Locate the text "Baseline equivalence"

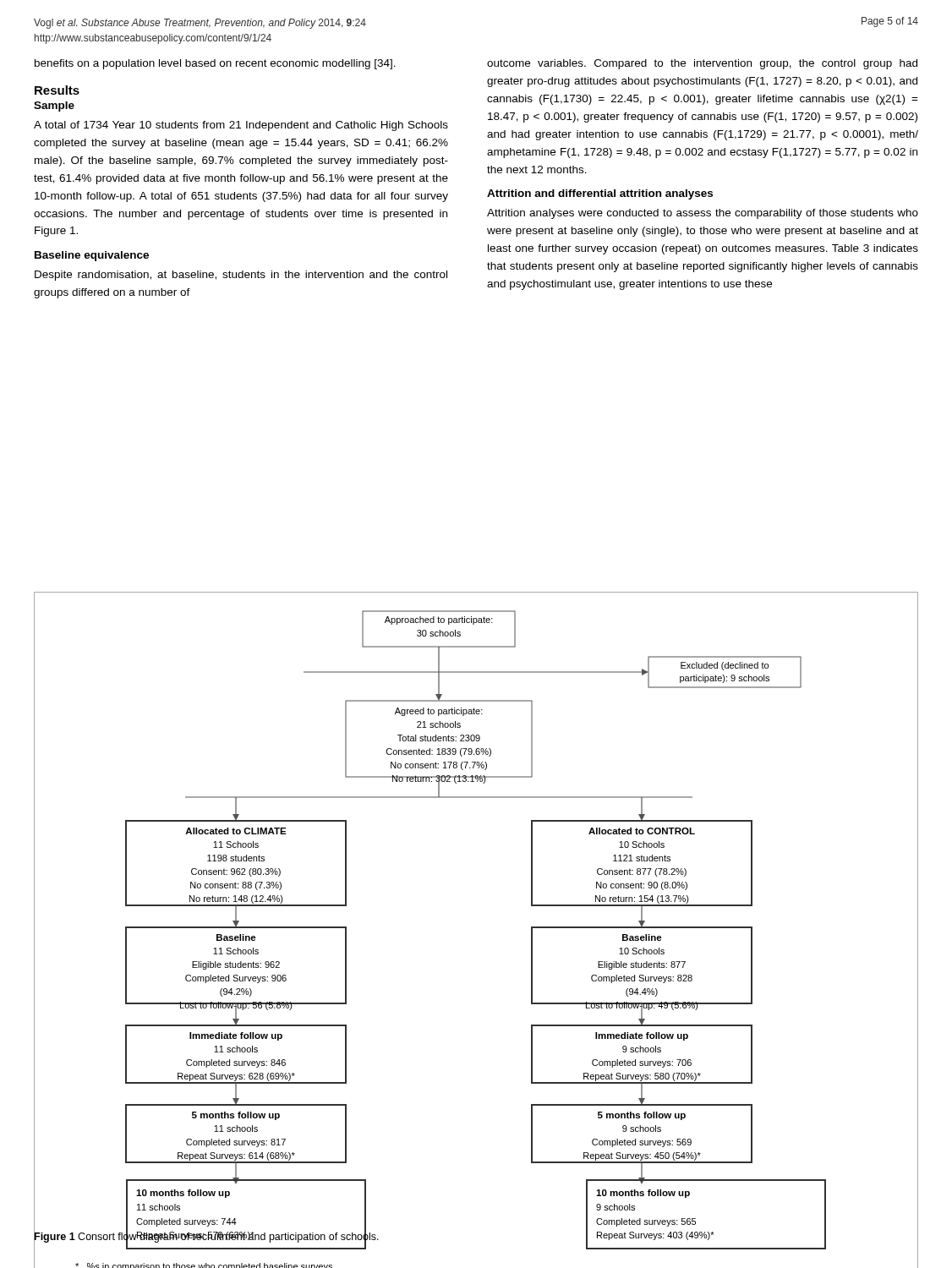click(x=92, y=255)
